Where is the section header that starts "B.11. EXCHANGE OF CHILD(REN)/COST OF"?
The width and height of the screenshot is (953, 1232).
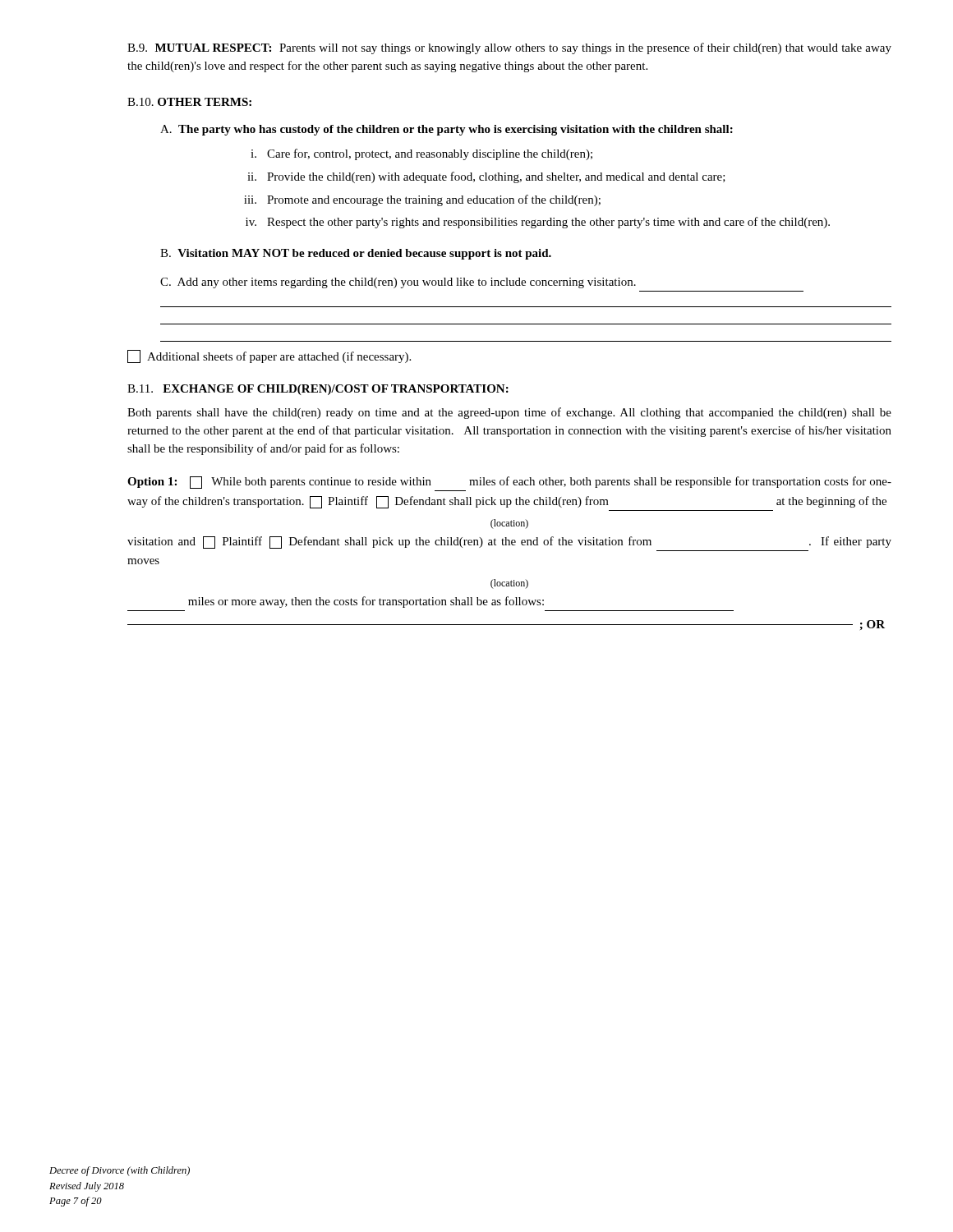318,388
